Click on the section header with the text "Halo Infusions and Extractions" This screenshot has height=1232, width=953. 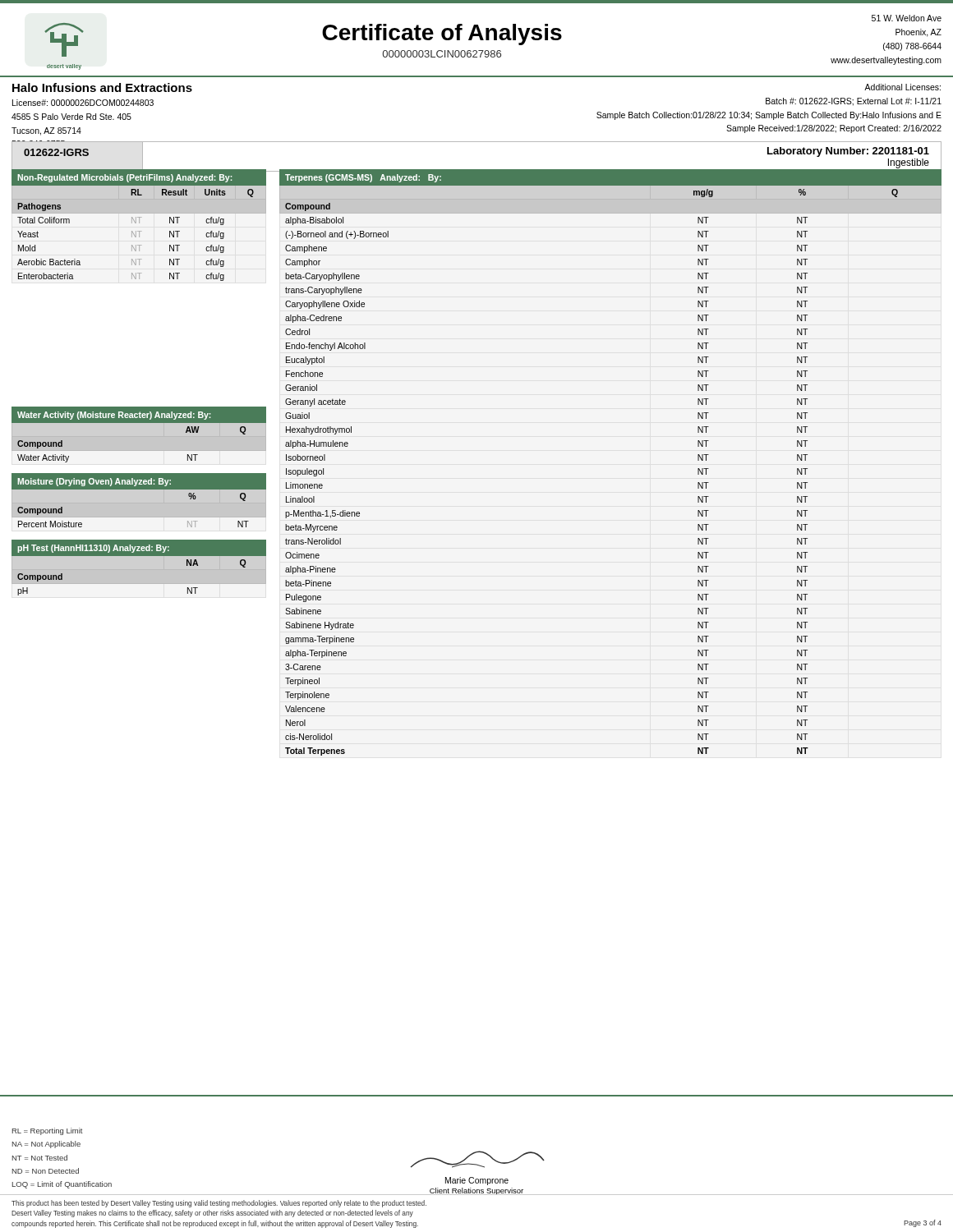tap(102, 87)
